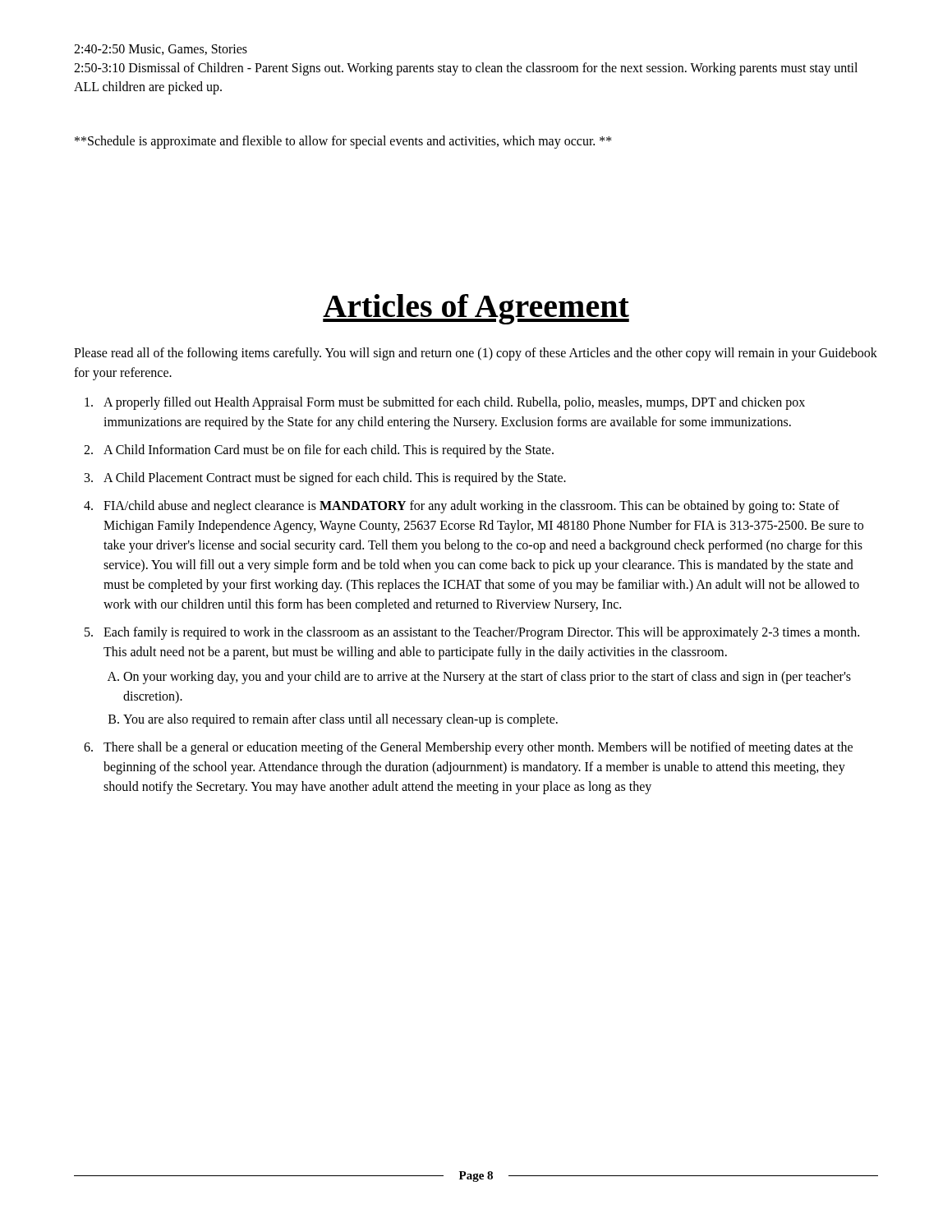Where is the passage that starts "Please read all"?
The height and width of the screenshot is (1232, 952).
click(476, 362)
